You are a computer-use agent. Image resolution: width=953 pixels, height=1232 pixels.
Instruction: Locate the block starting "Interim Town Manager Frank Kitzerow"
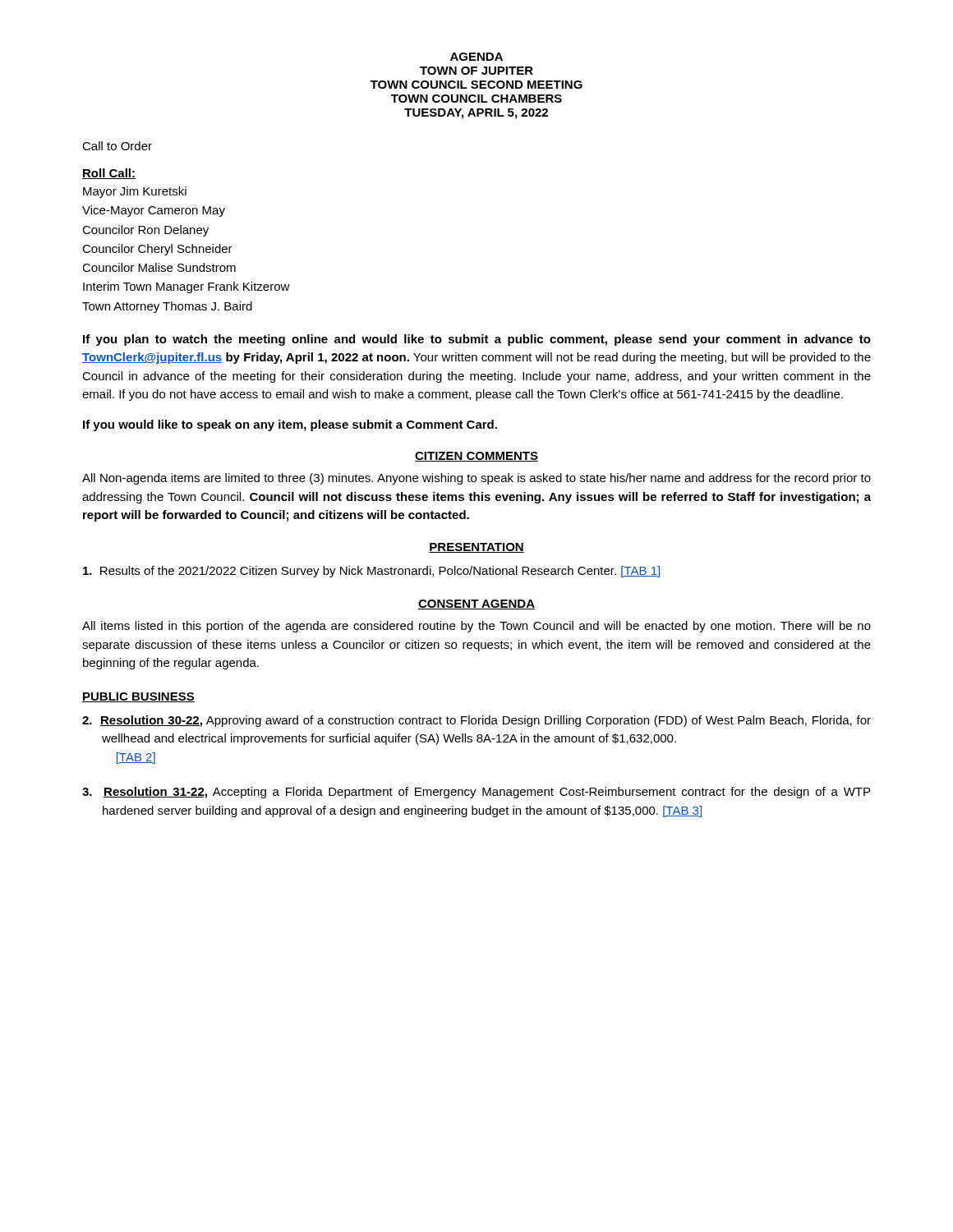coord(186,286)
